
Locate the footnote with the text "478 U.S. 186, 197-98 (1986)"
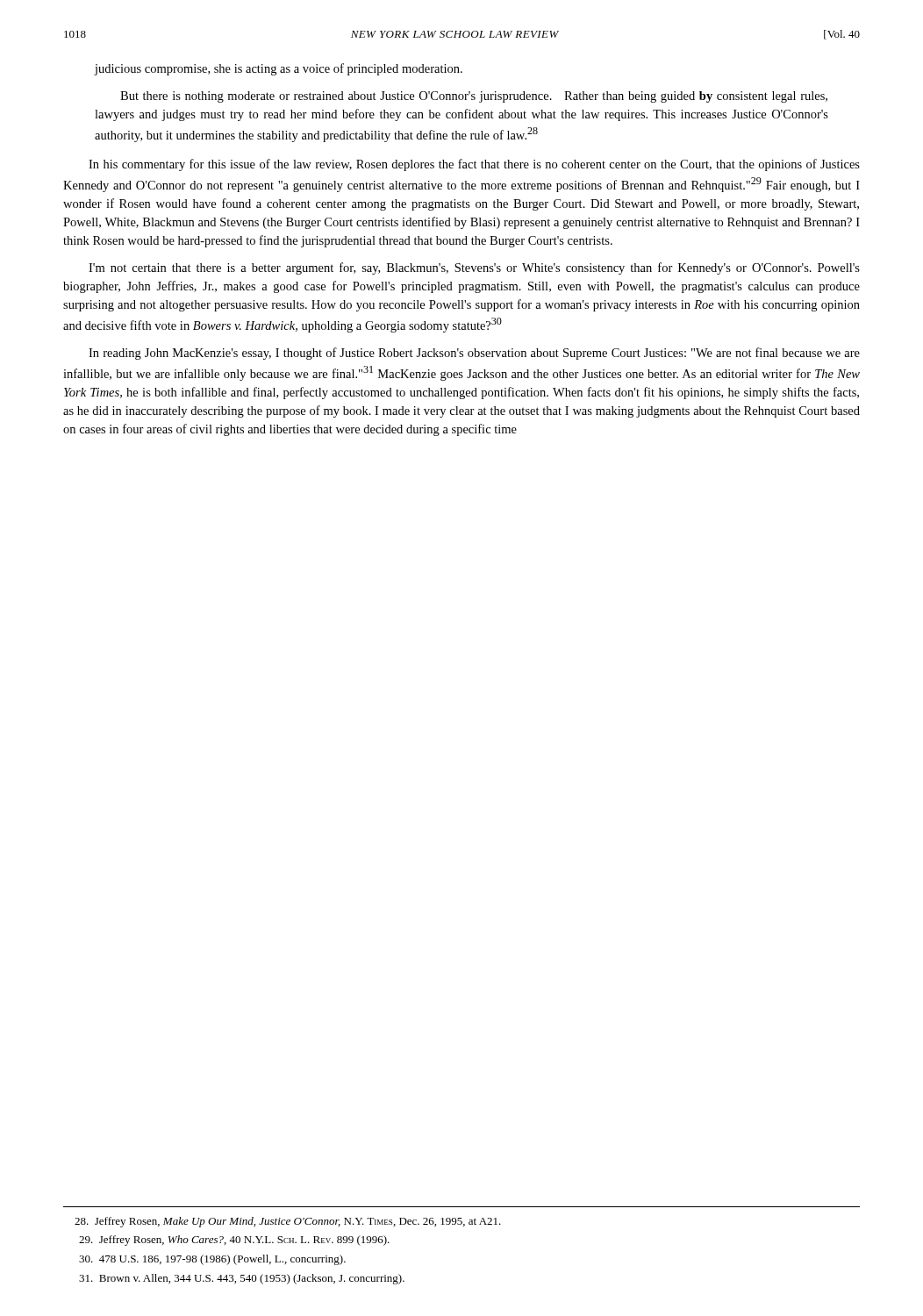[x=213, y=1259]
